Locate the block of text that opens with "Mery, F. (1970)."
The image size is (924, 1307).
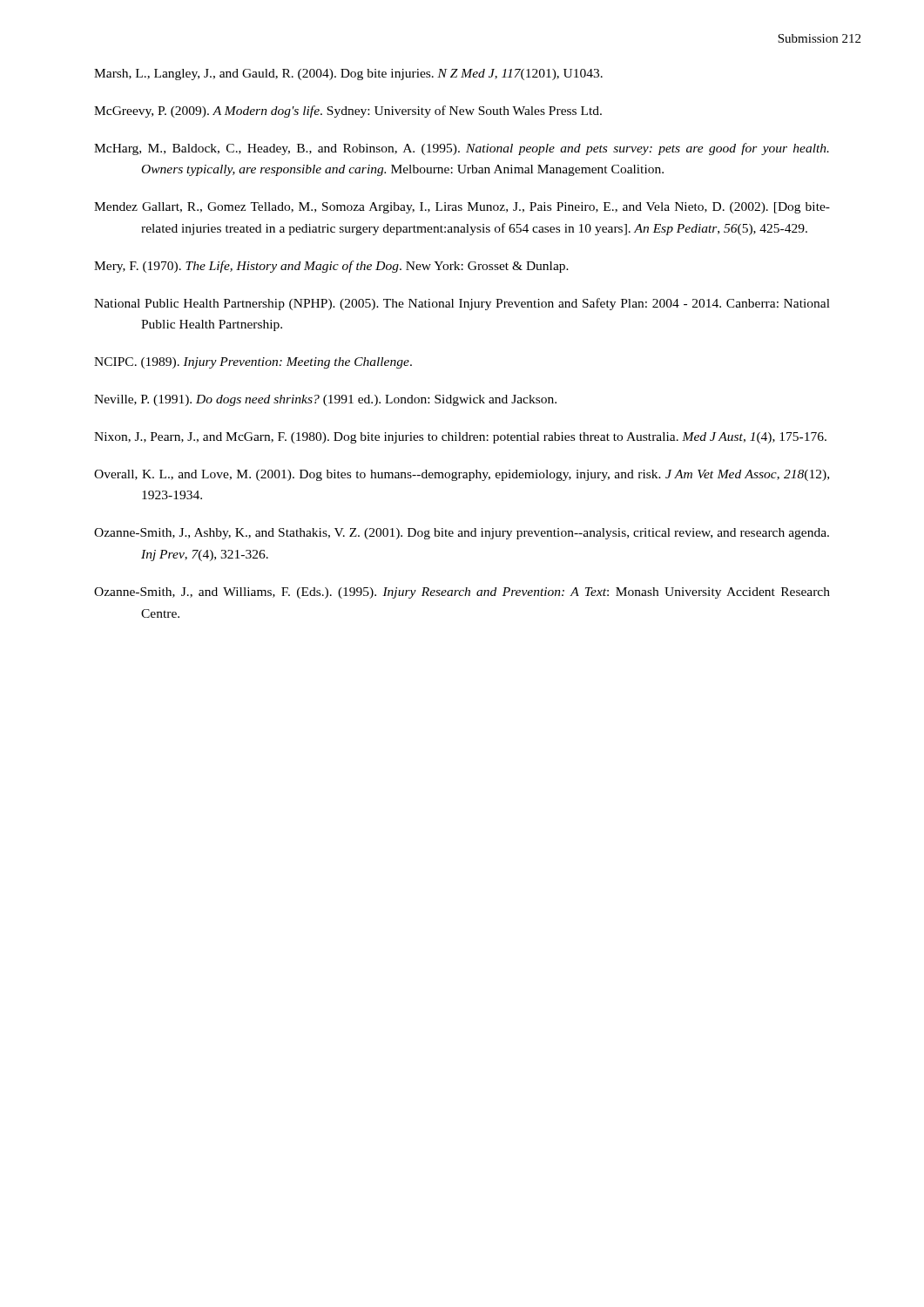pyautogui.click(x=332, y=265)
